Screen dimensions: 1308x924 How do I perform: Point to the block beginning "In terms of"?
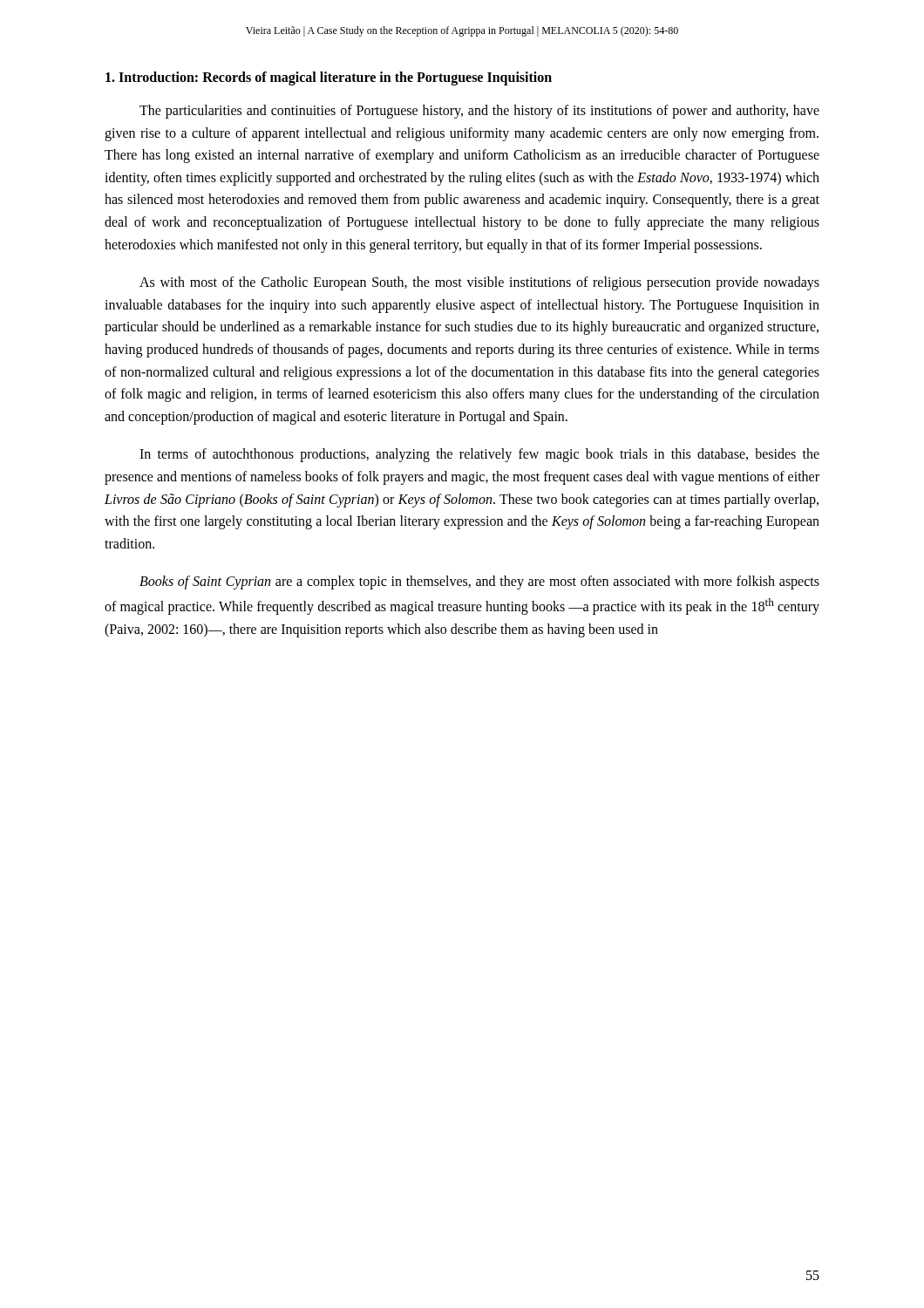[462, 499]
